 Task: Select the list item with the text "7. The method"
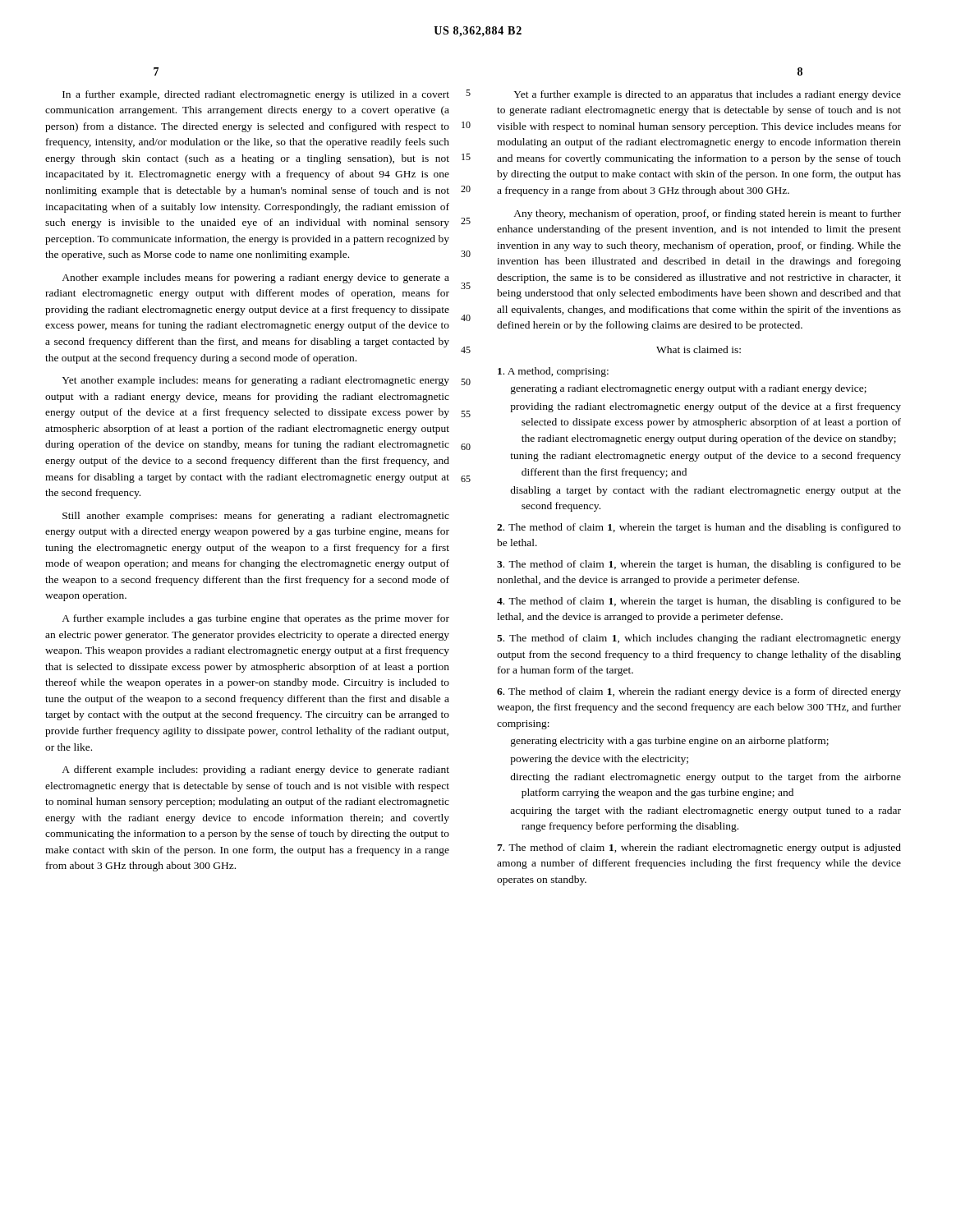[x=699, y=863]
